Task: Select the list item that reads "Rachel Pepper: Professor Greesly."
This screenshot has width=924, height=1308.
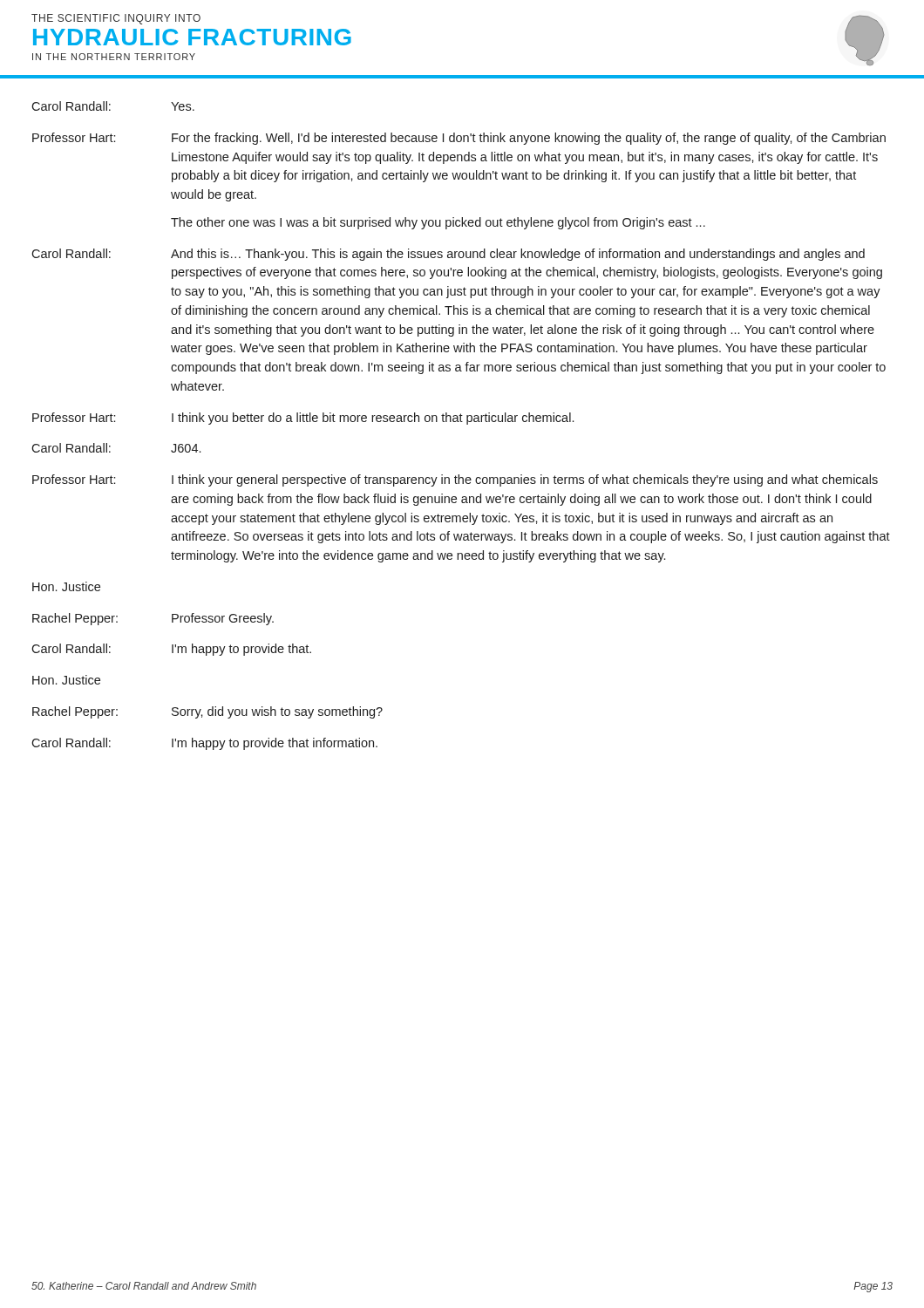Action: click(78, 619)
